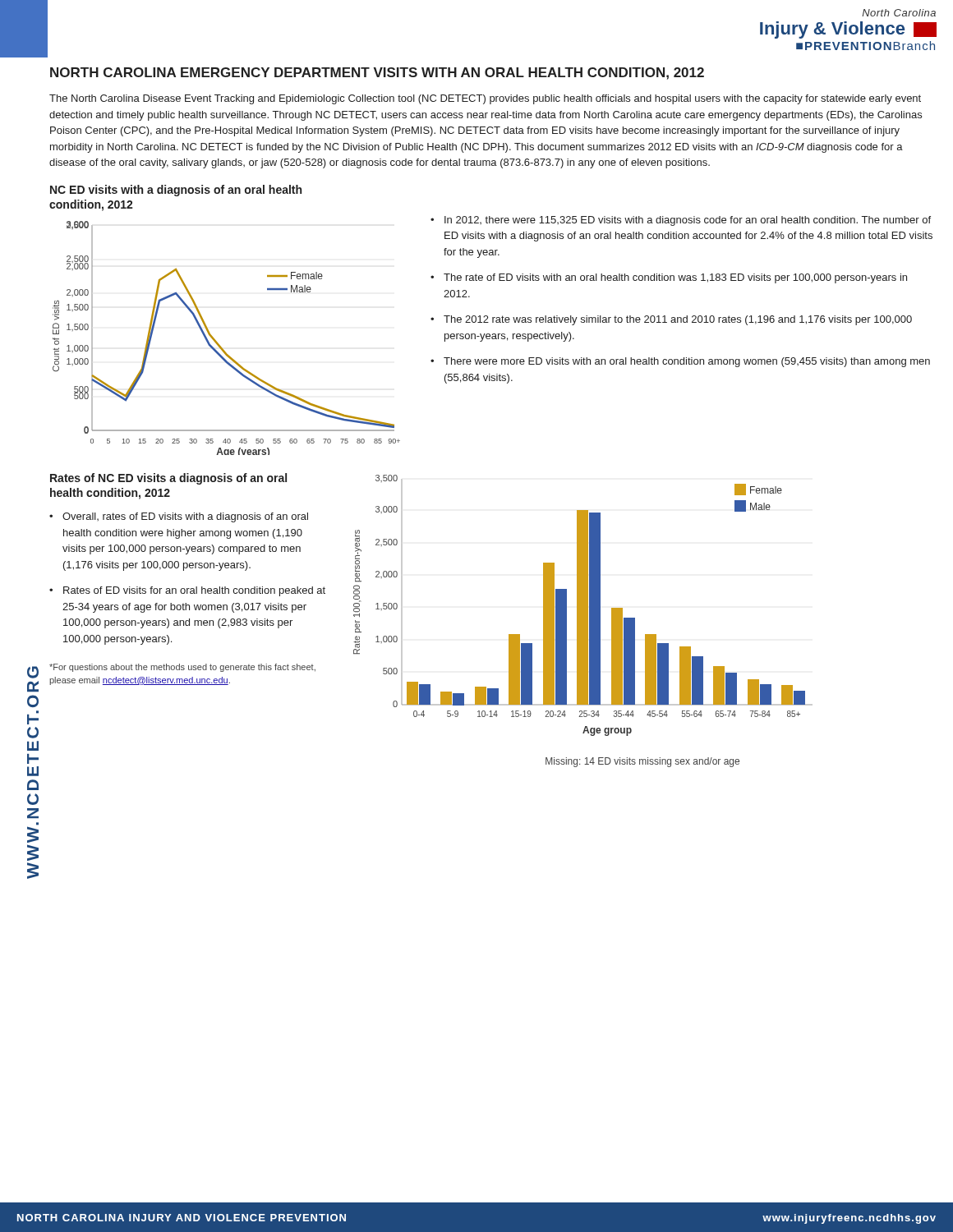Click on the text starting "Rates of ED visits for"

(194, 614)
